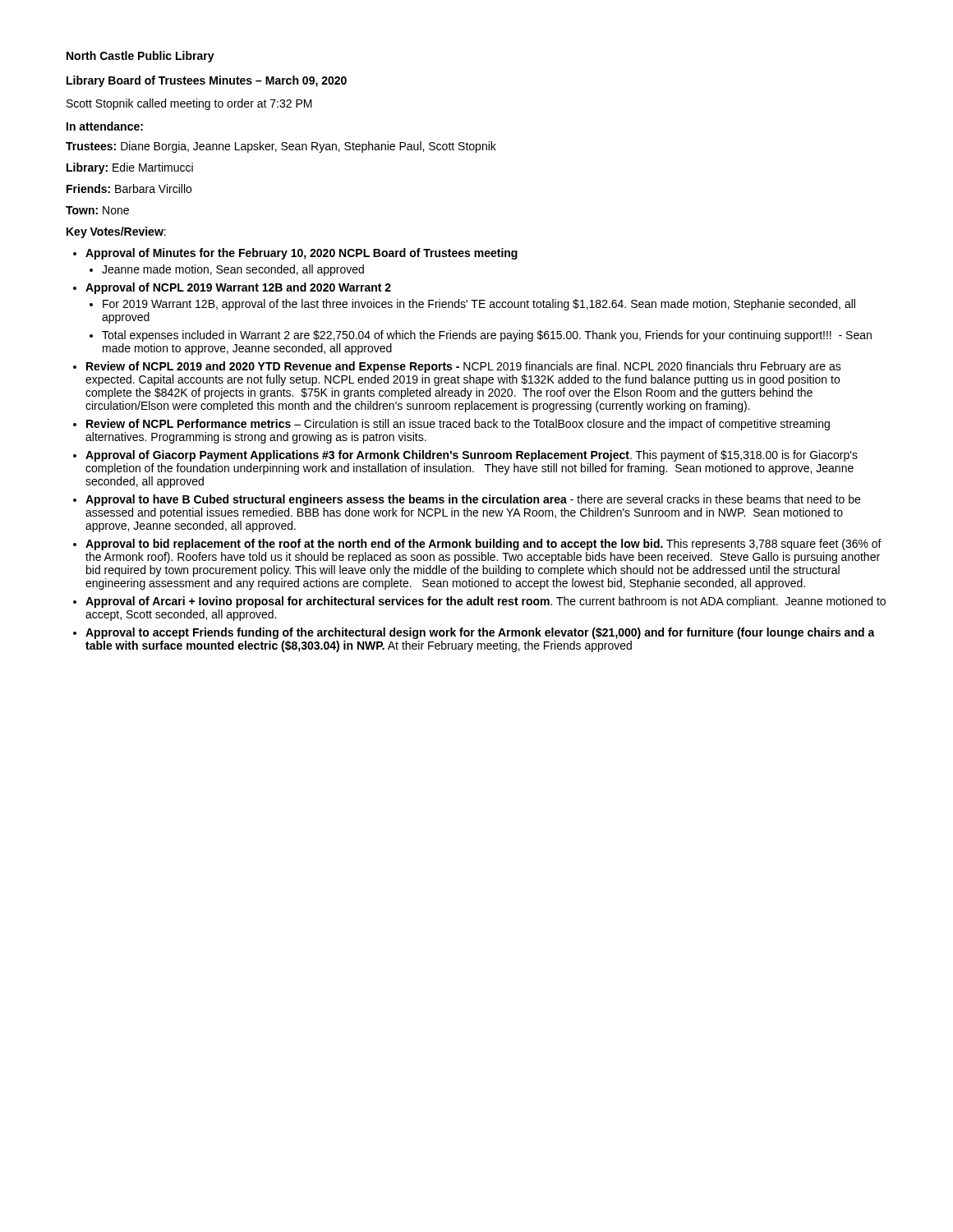Where does it say "Town: None"?
The image size is (953, 1232).
pos(98,210)
